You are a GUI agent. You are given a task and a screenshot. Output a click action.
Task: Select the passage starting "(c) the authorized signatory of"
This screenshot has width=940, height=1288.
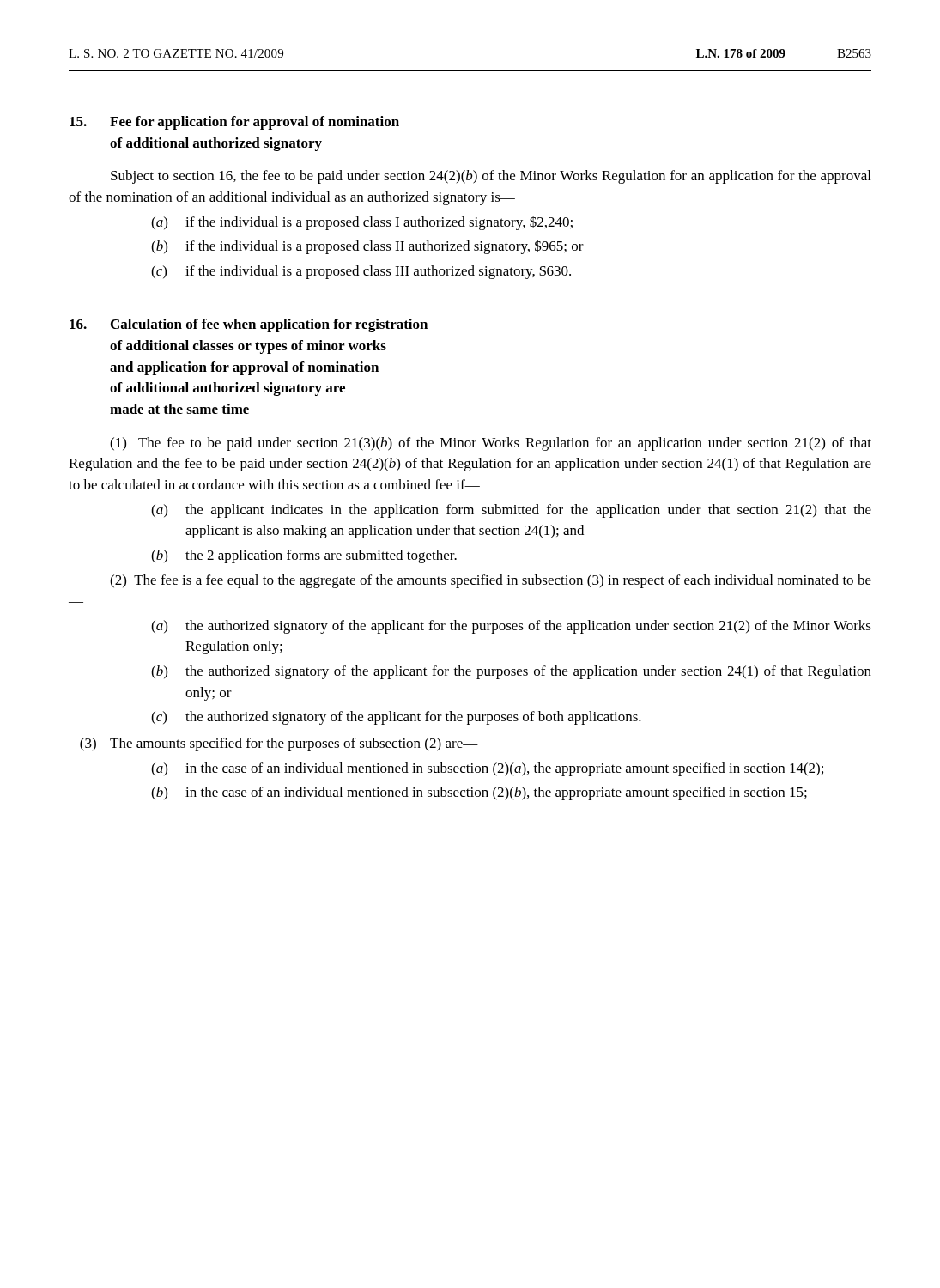coord(511,718)
